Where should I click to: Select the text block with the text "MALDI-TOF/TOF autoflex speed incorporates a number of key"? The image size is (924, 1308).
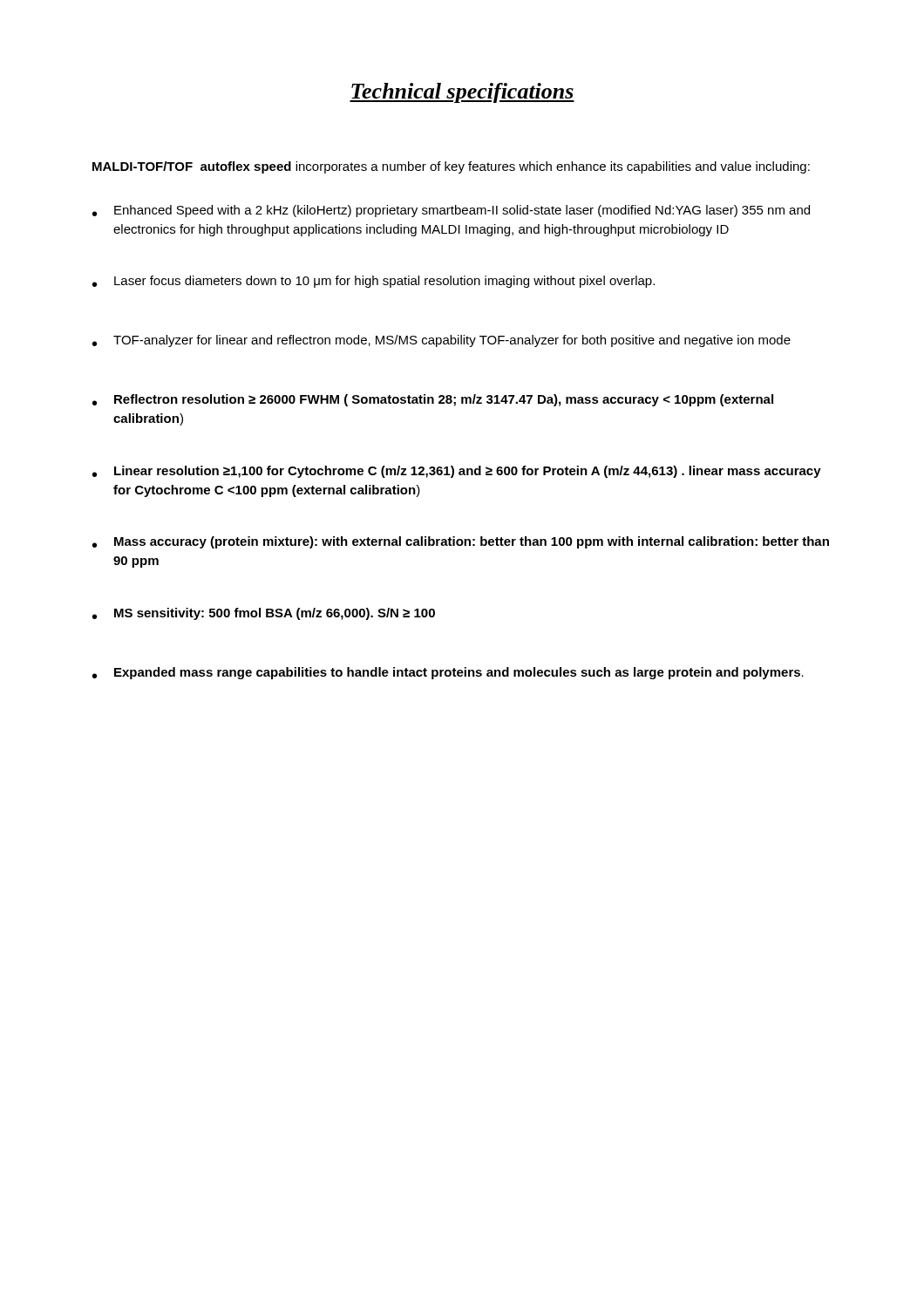point(451,166)
